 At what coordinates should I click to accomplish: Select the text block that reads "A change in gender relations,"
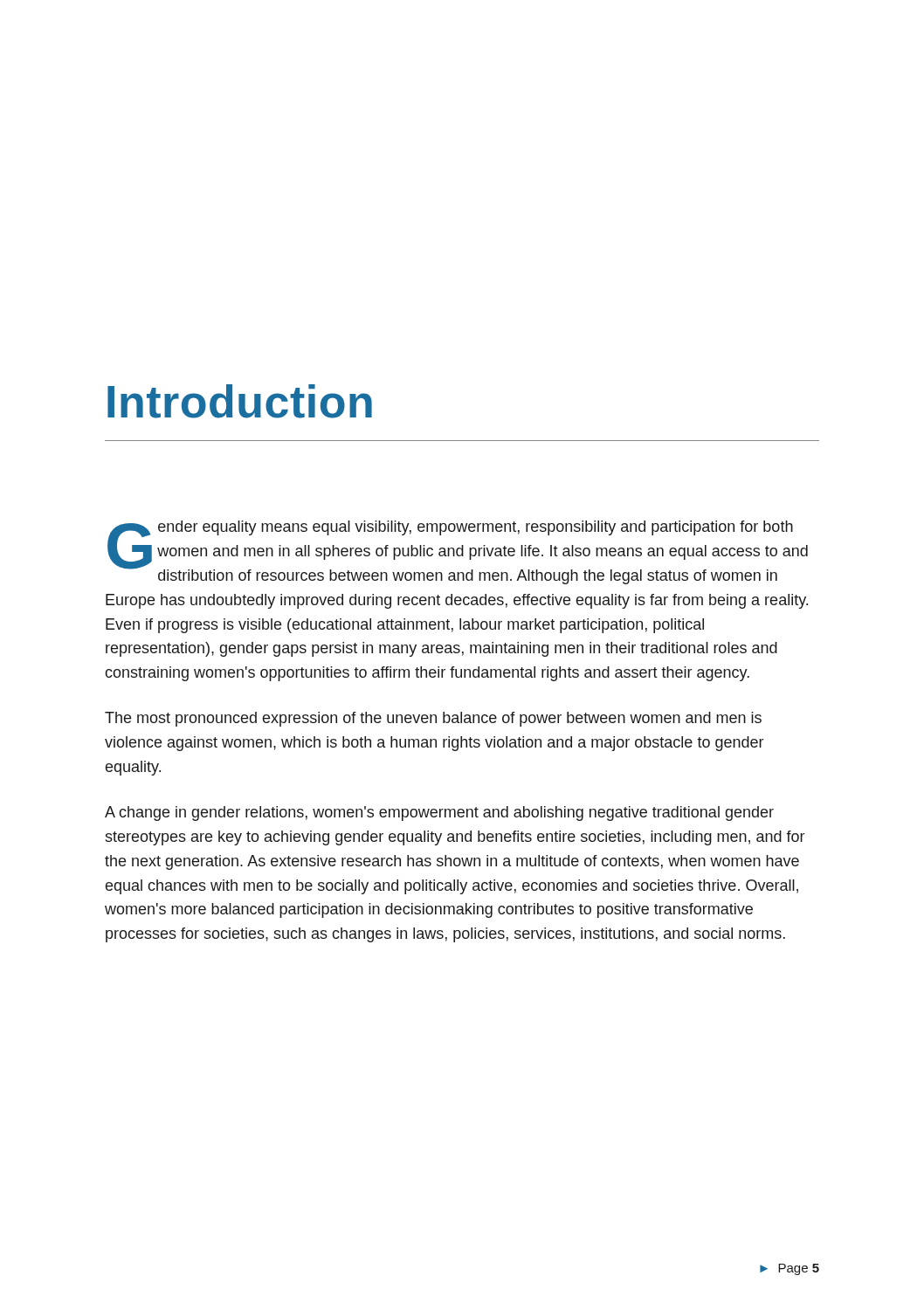455,873
